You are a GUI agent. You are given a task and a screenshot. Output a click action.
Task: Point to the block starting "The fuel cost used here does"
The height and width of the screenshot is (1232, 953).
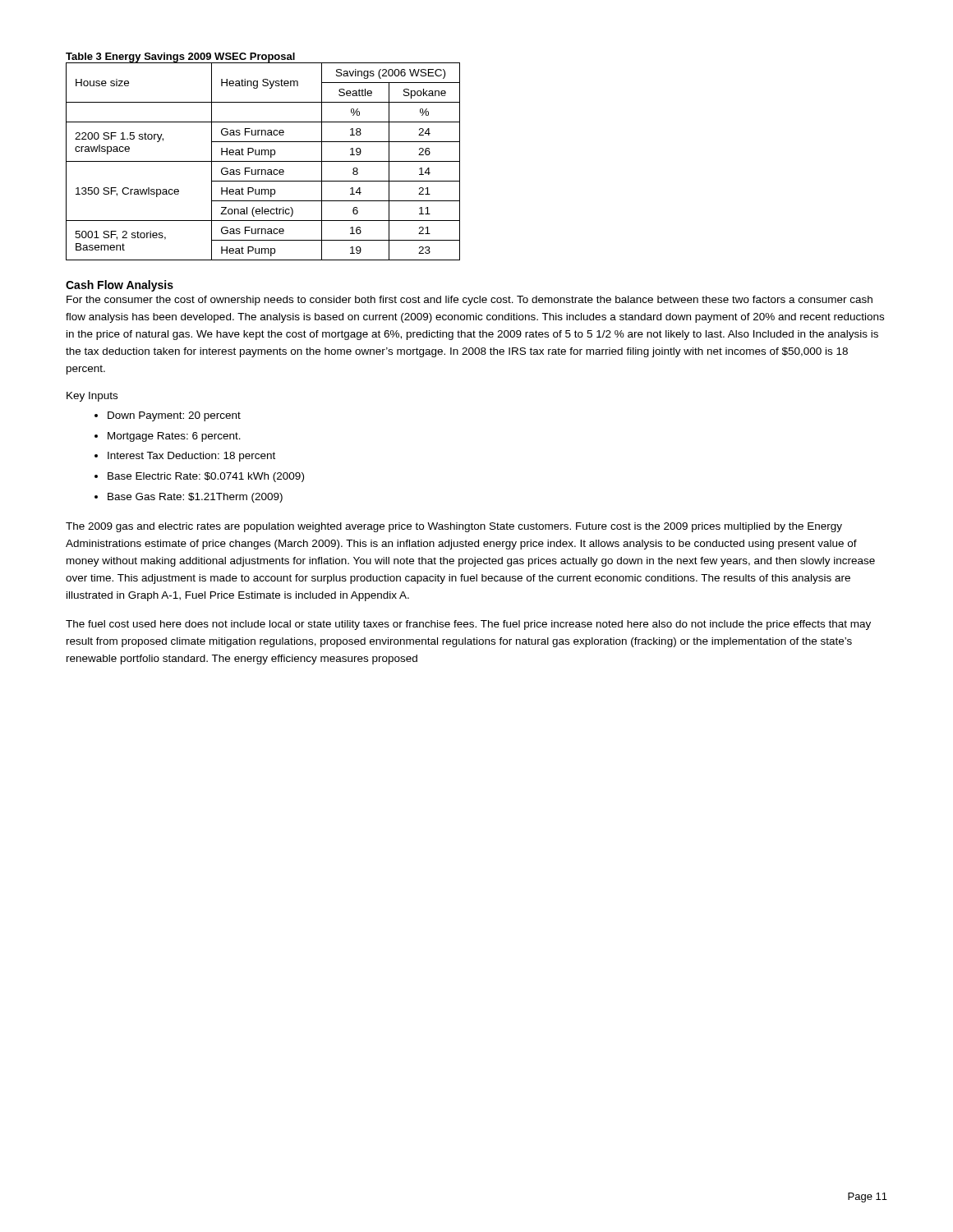tap(468, 641)
